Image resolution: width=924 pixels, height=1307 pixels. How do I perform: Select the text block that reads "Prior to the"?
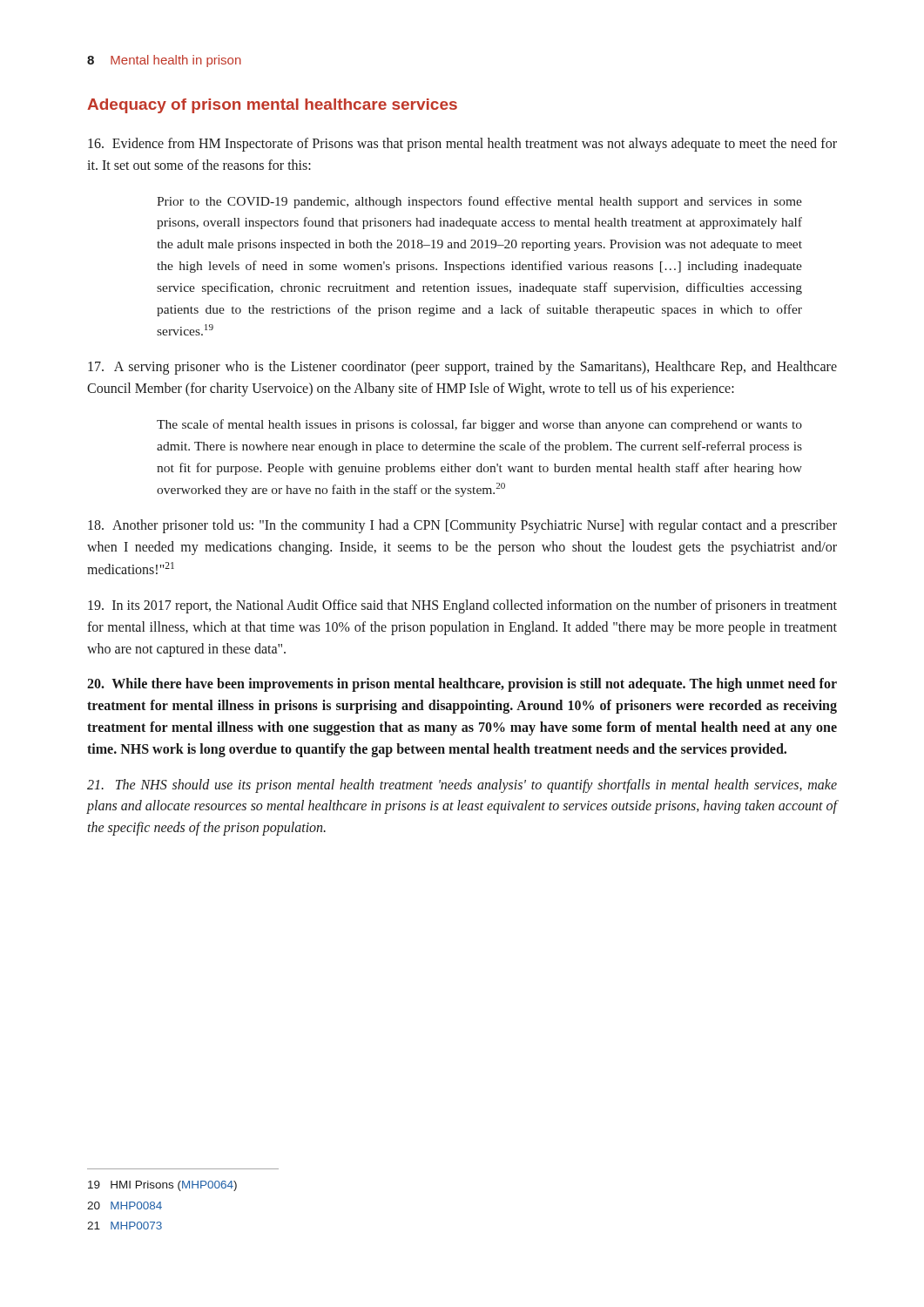point(479,266)
